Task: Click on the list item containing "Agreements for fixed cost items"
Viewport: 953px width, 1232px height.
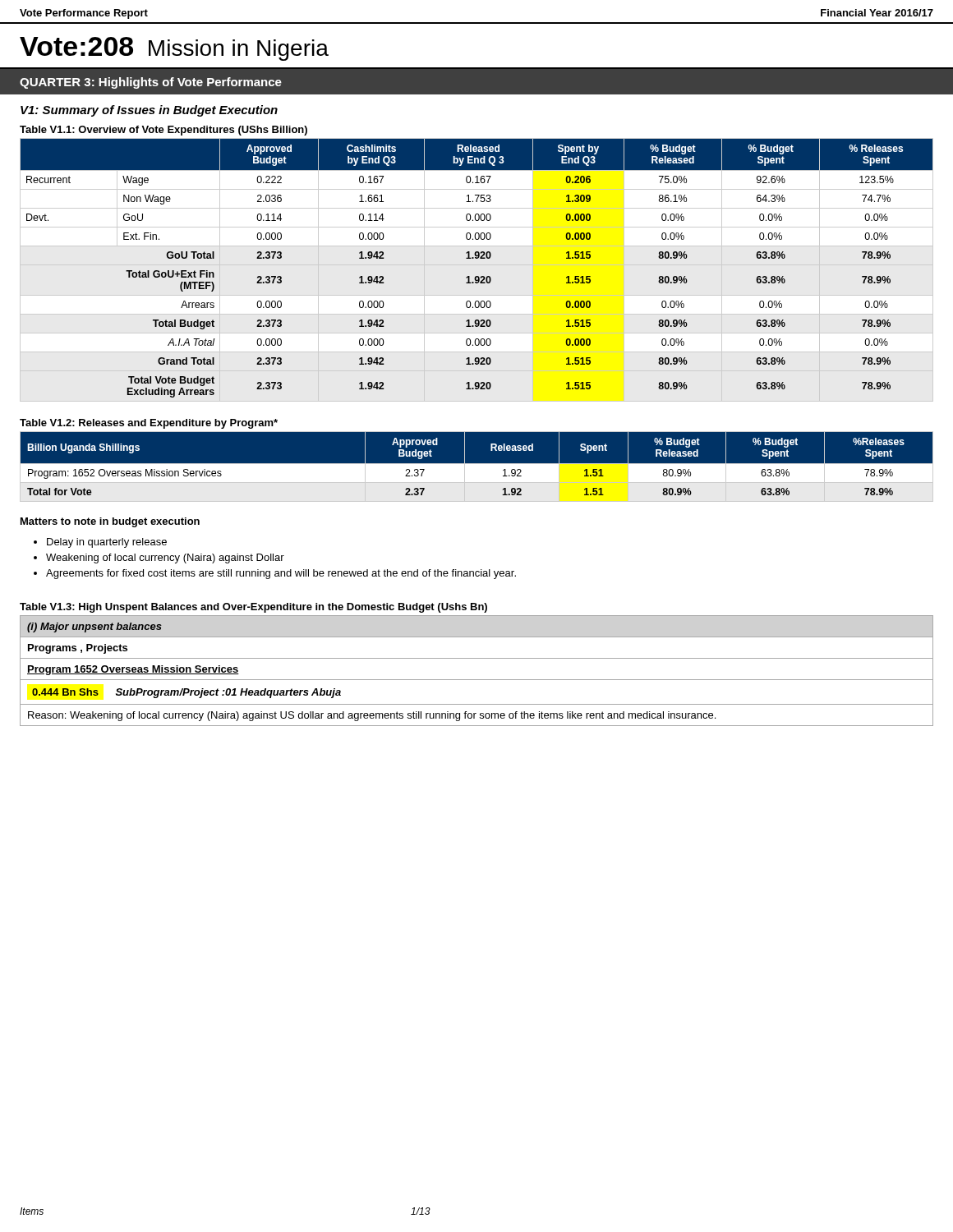Action: [281, 573]
